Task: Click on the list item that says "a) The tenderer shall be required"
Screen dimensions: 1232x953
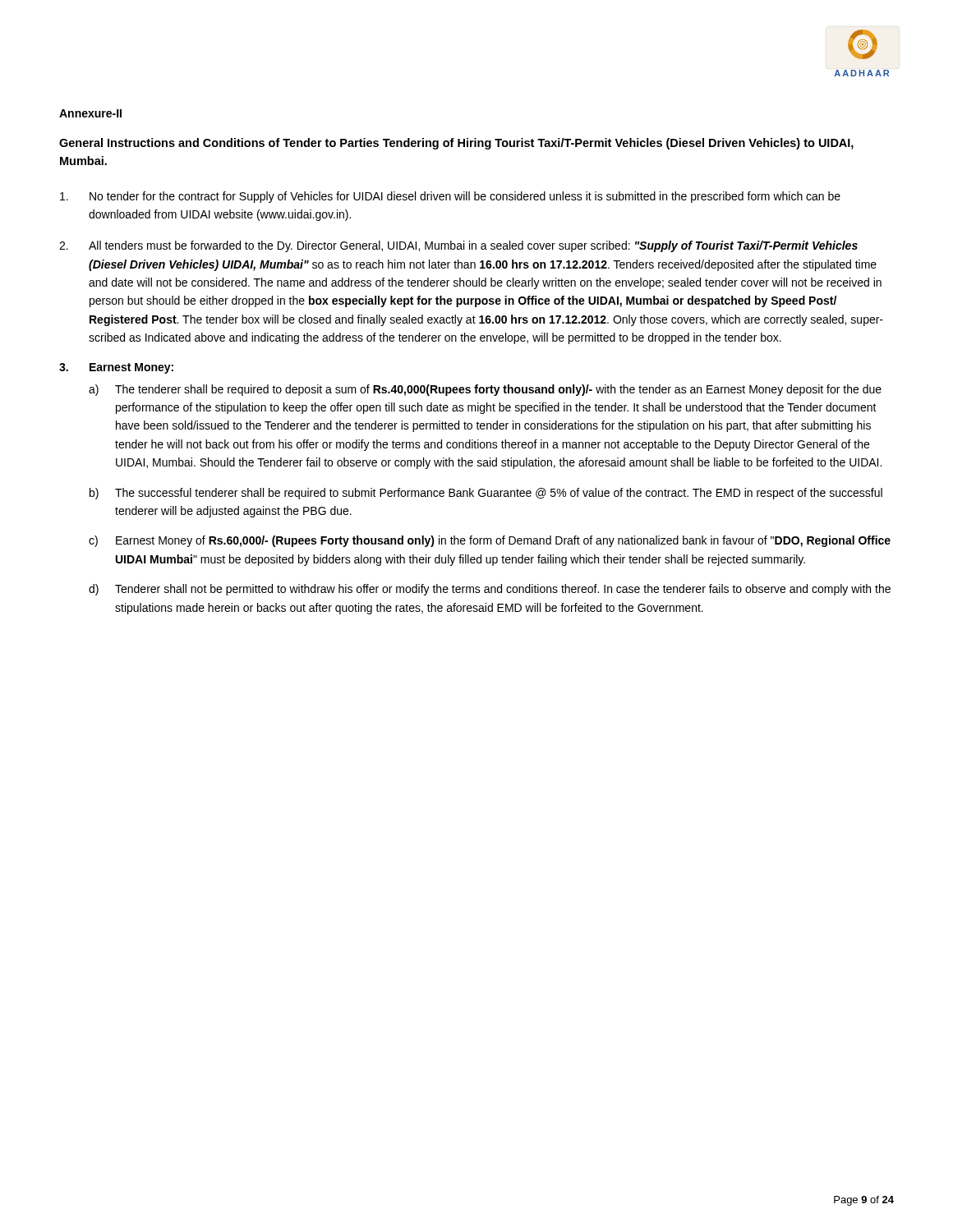Action: click(x=491, y=426)
